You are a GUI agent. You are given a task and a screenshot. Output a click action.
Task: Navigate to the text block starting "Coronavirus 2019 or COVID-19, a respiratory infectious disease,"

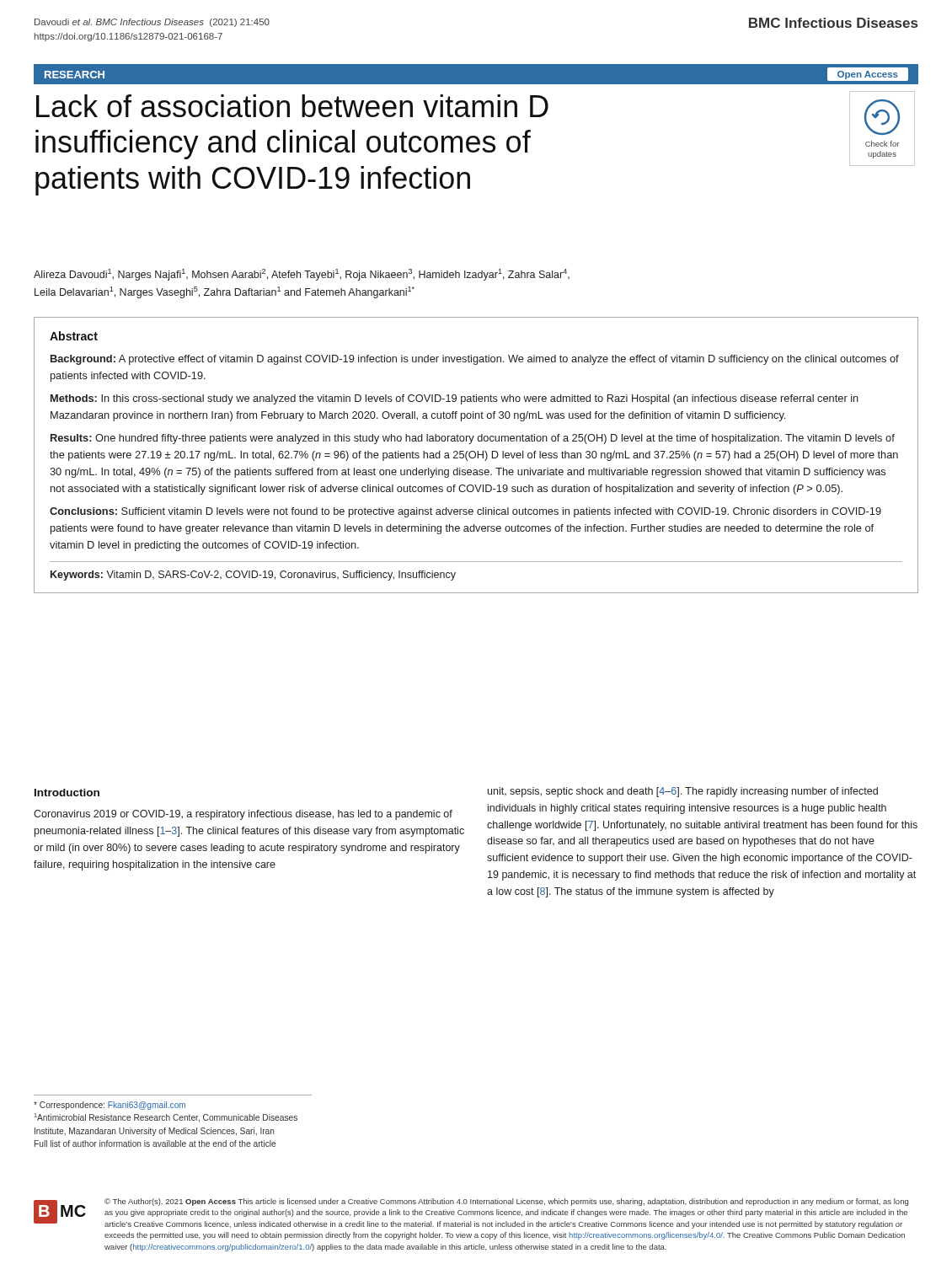(x=249, y=840)
